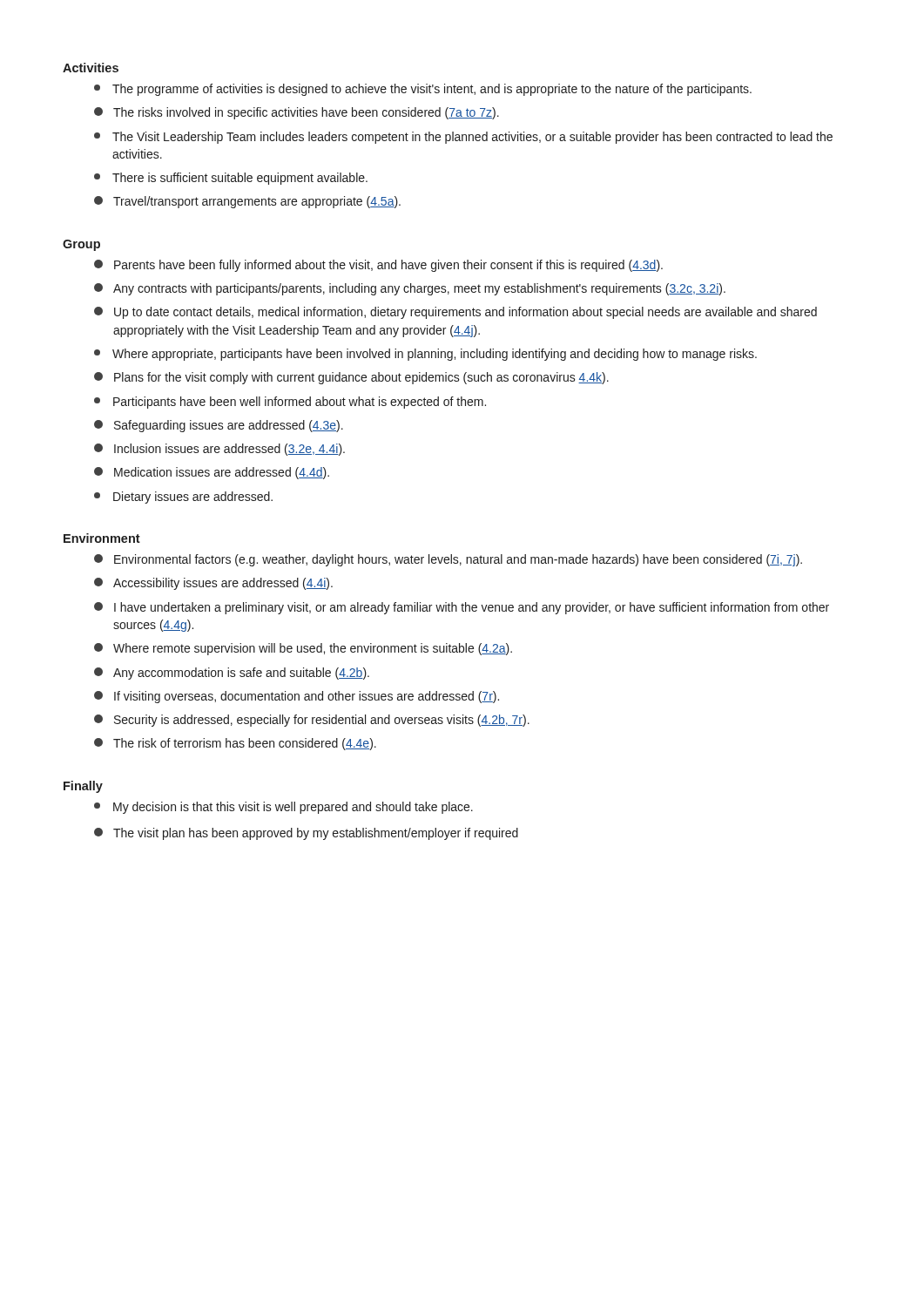Image resolution: width=924 pixels, height=1307 pixels.
Task: Locate the block of text that opens with "Any accommodation is safe and suitable"
Action: (x=232, y=672)
